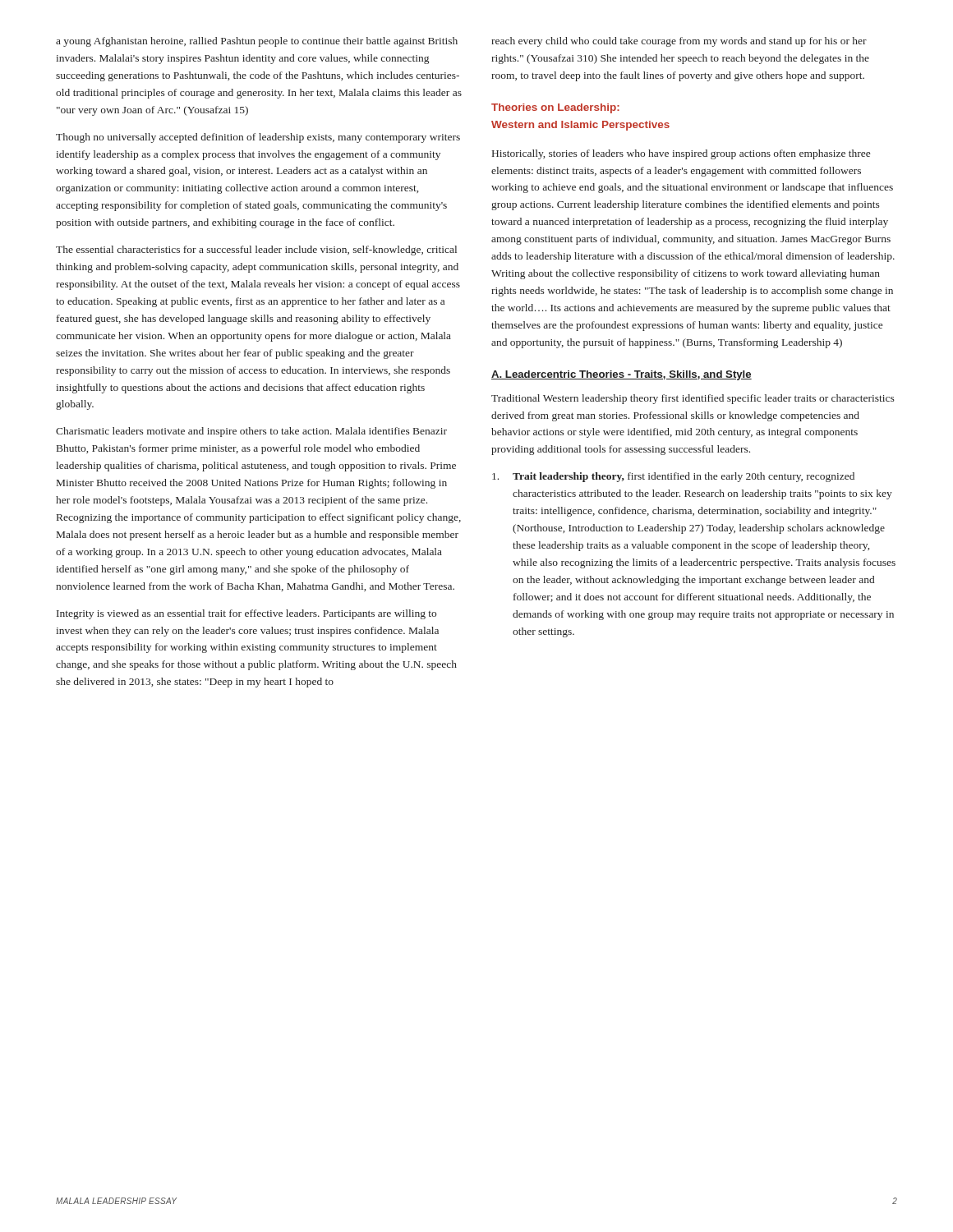Locate the region starting "Integrity is viewed as an essential"
This screenshot has height=1232, width=953.
(x=259, y=648)
